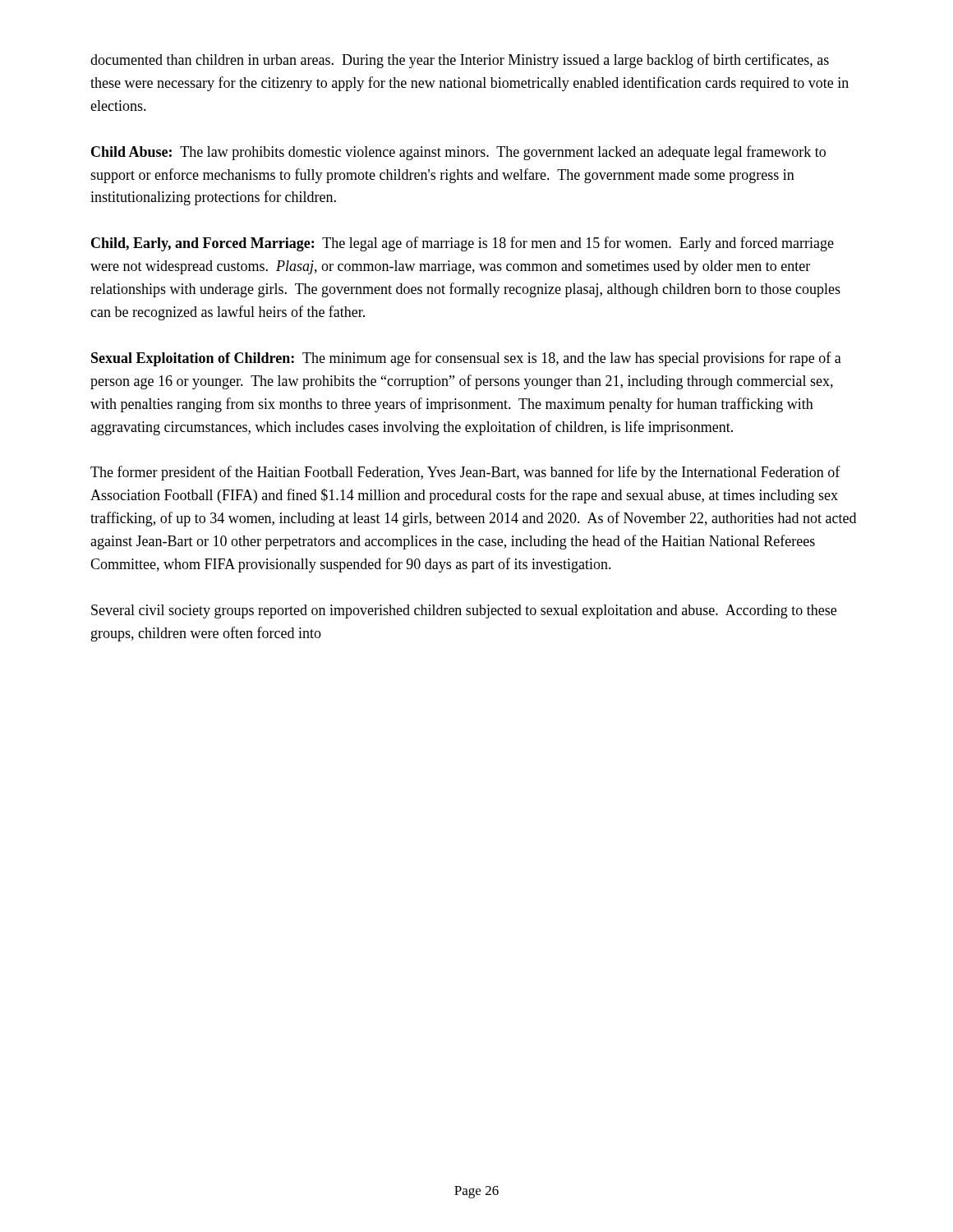Locate the text block containing "documented than children in urban areas. During"
953x1232 pixels.
(x=470, y=83)
